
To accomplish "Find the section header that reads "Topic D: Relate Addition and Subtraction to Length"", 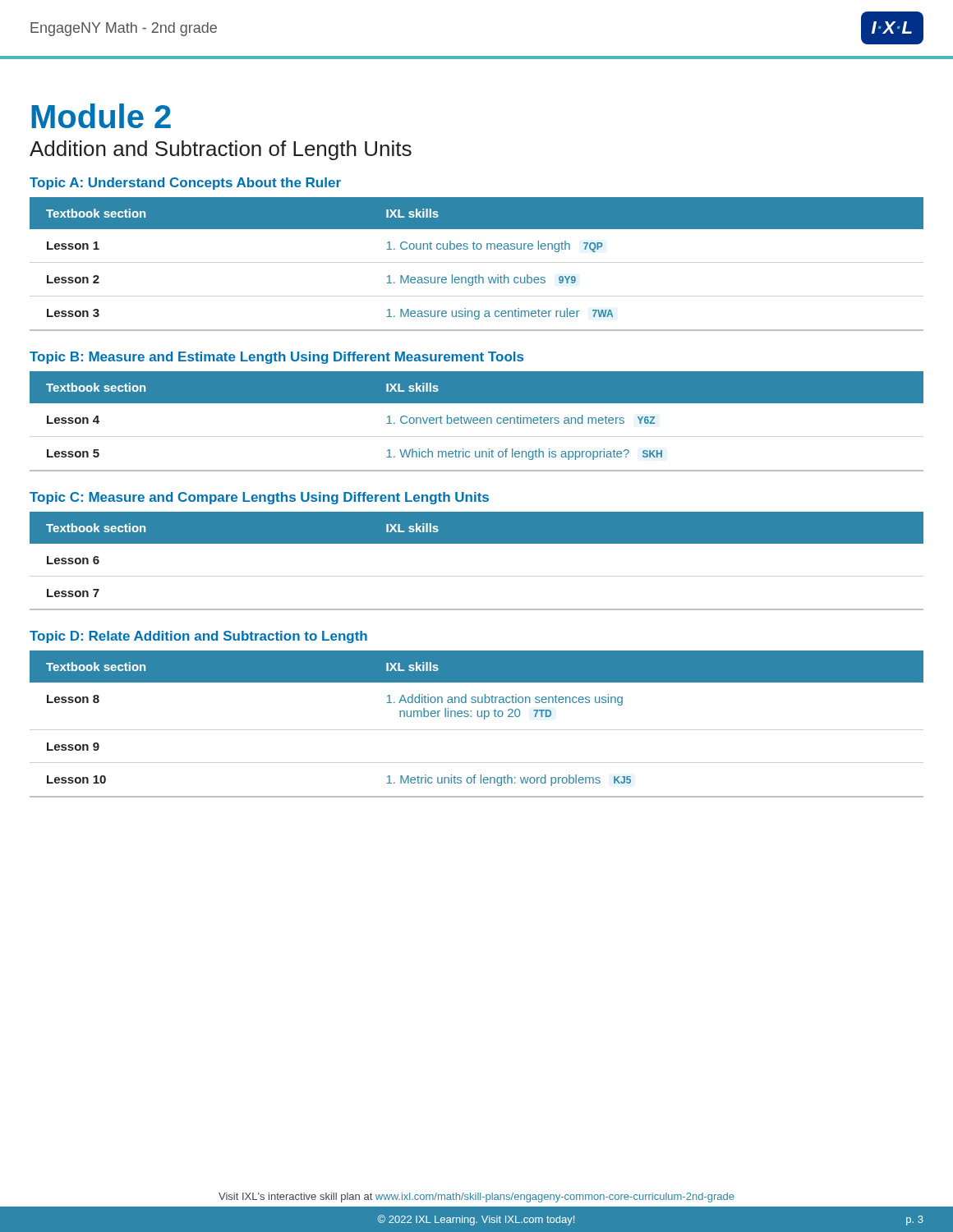I will [x=199, y=636].
